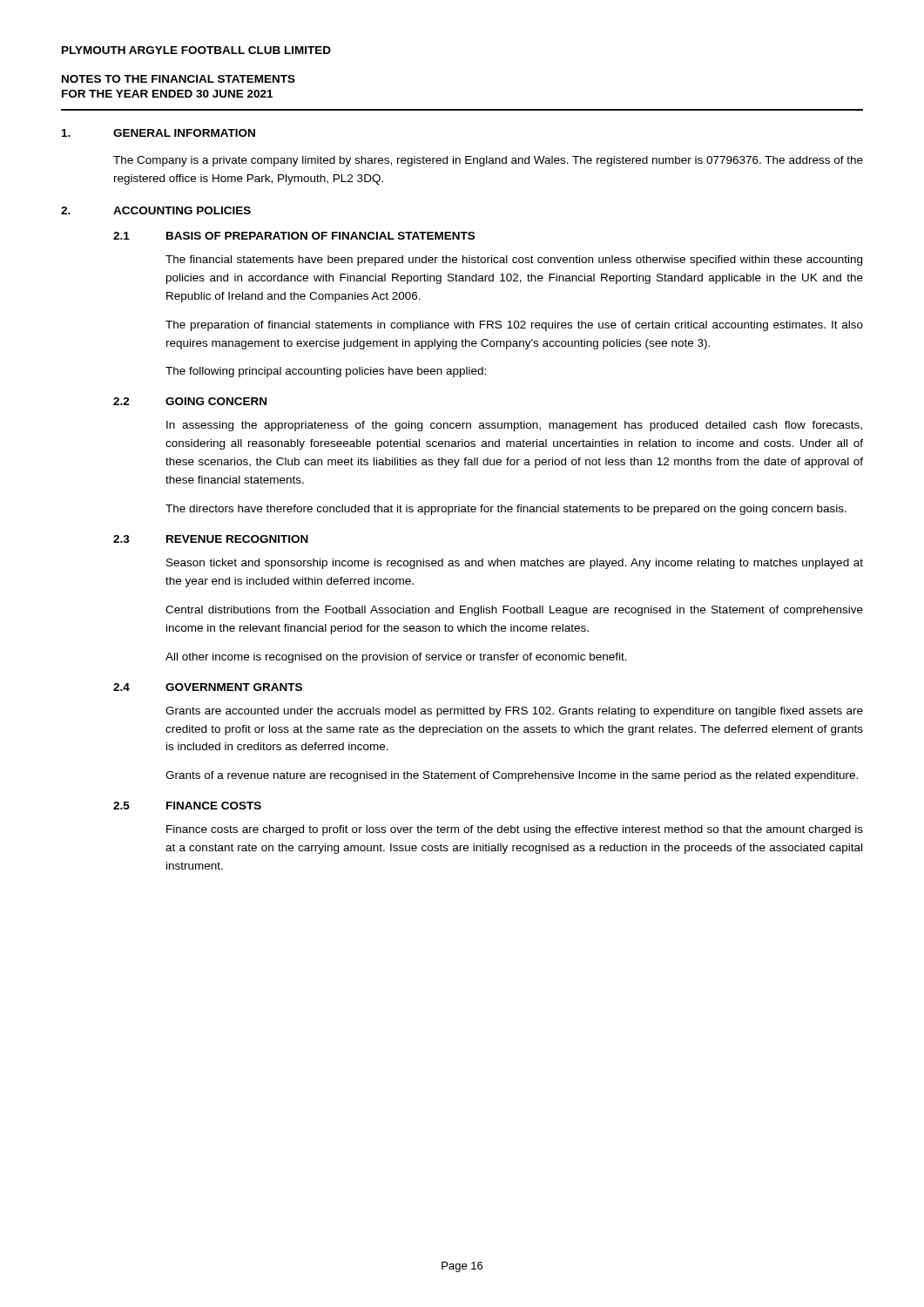The image size is (924, 1307).
Task: Point to the region starting "The Company is a private company"
Action: (x=488, y=169)
